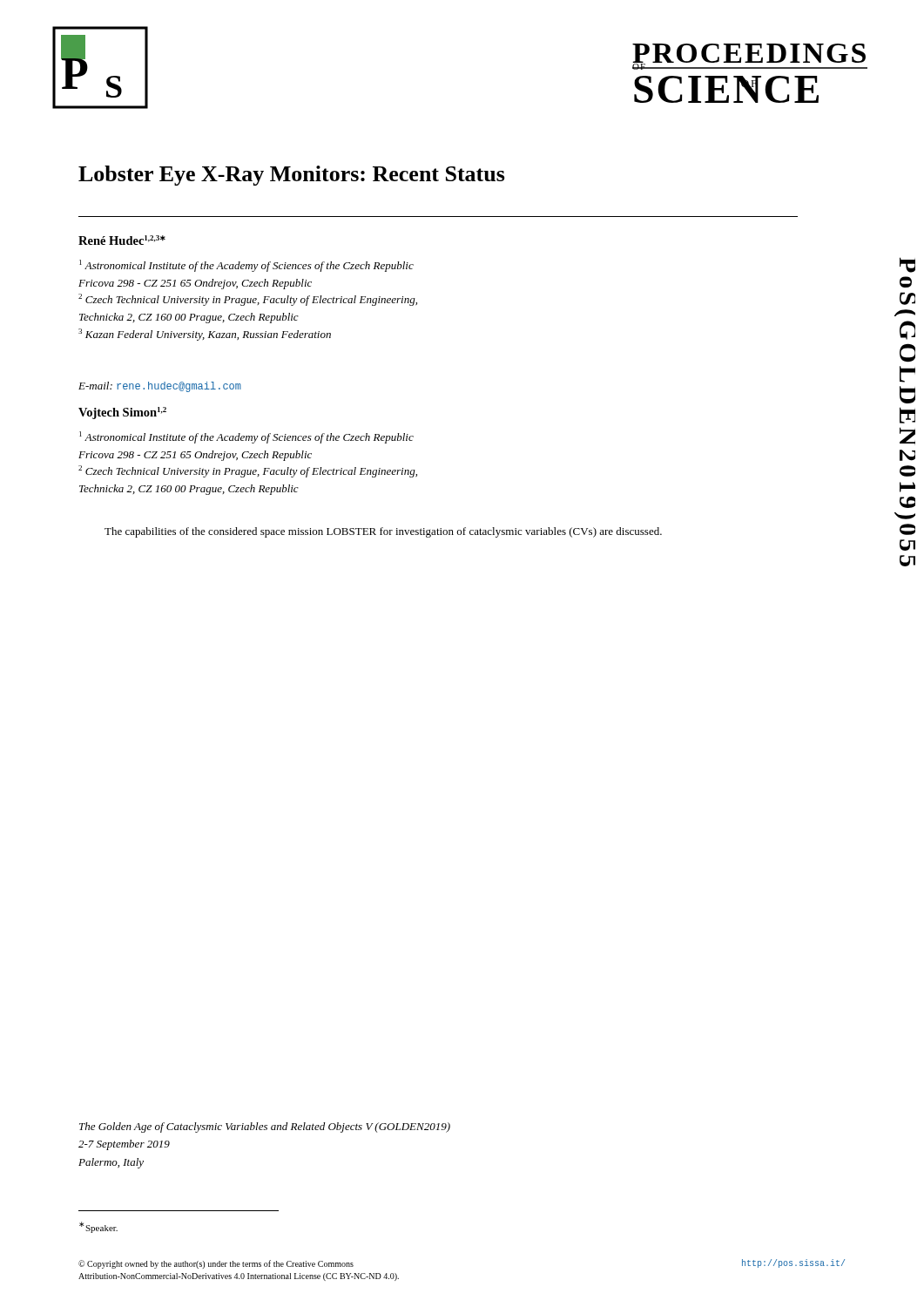
Task: Navigate to the region starting "Lobster Eye X-Ray Monitors:"
Action: pyautogui.click(x=292, y=174)
